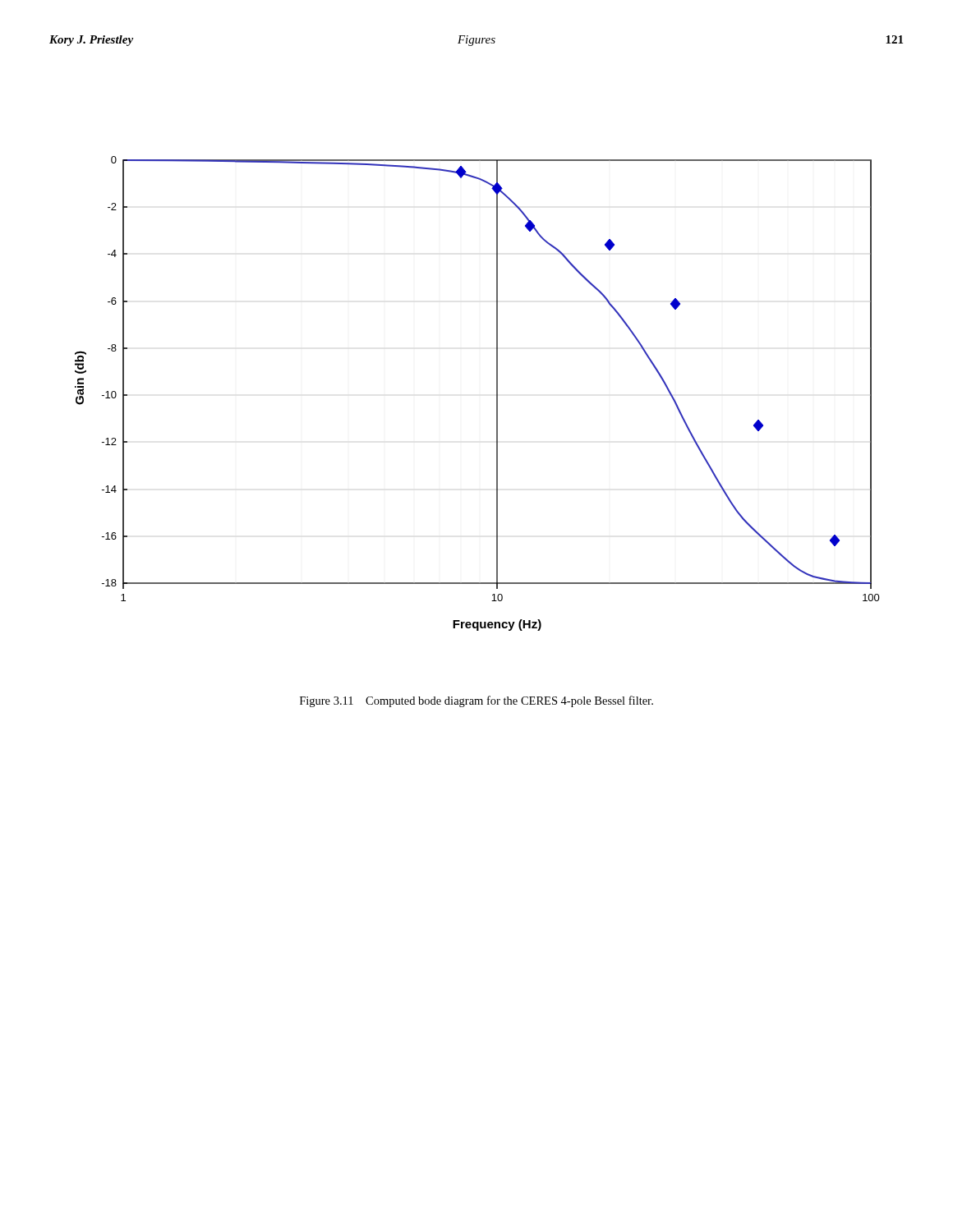The image size is (953, 1232).
Task: Select the continuous plot
Action: tap(476, 394)
